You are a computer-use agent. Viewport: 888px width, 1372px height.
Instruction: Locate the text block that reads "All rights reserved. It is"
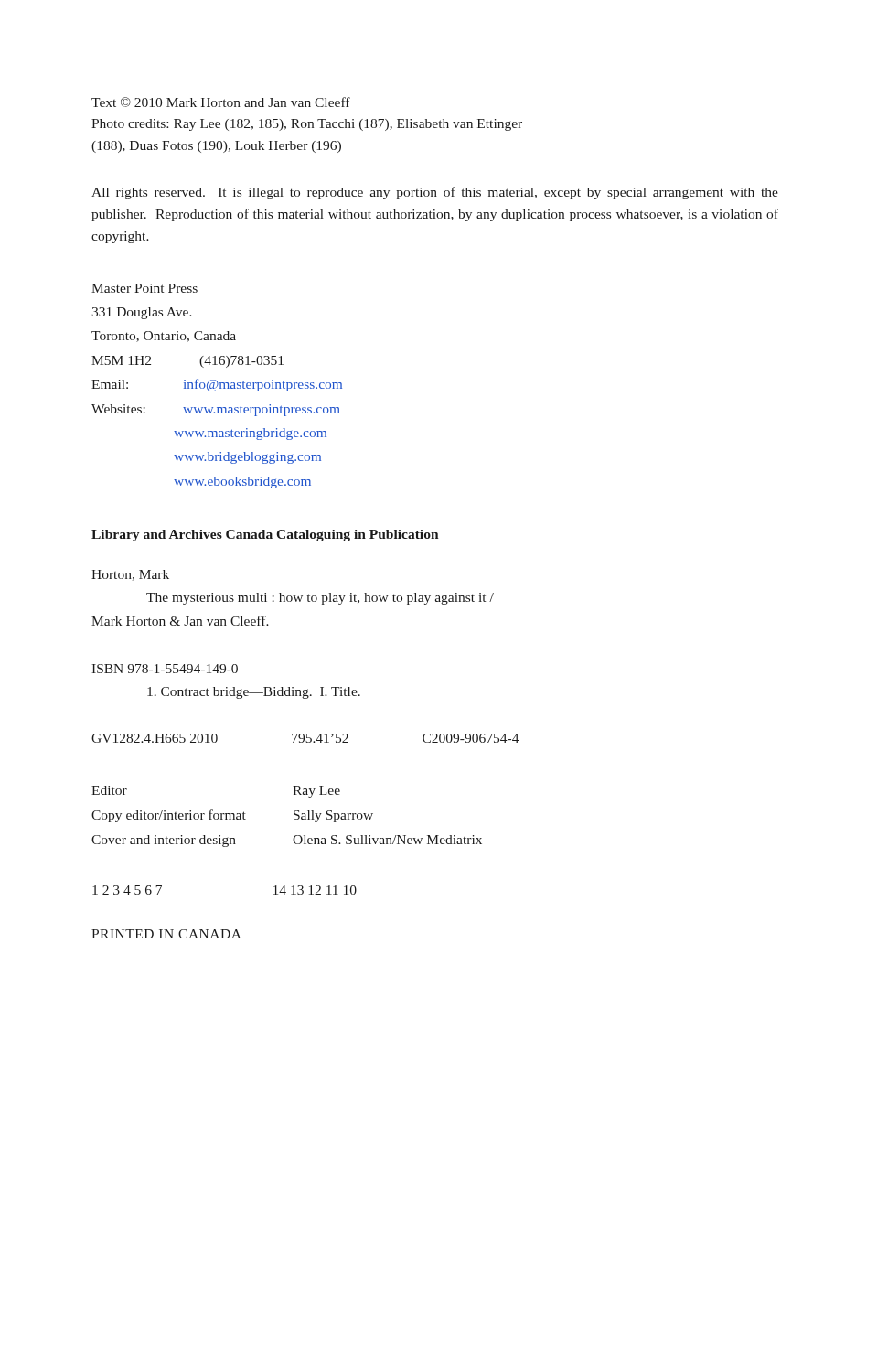click(x=435, y=213)
